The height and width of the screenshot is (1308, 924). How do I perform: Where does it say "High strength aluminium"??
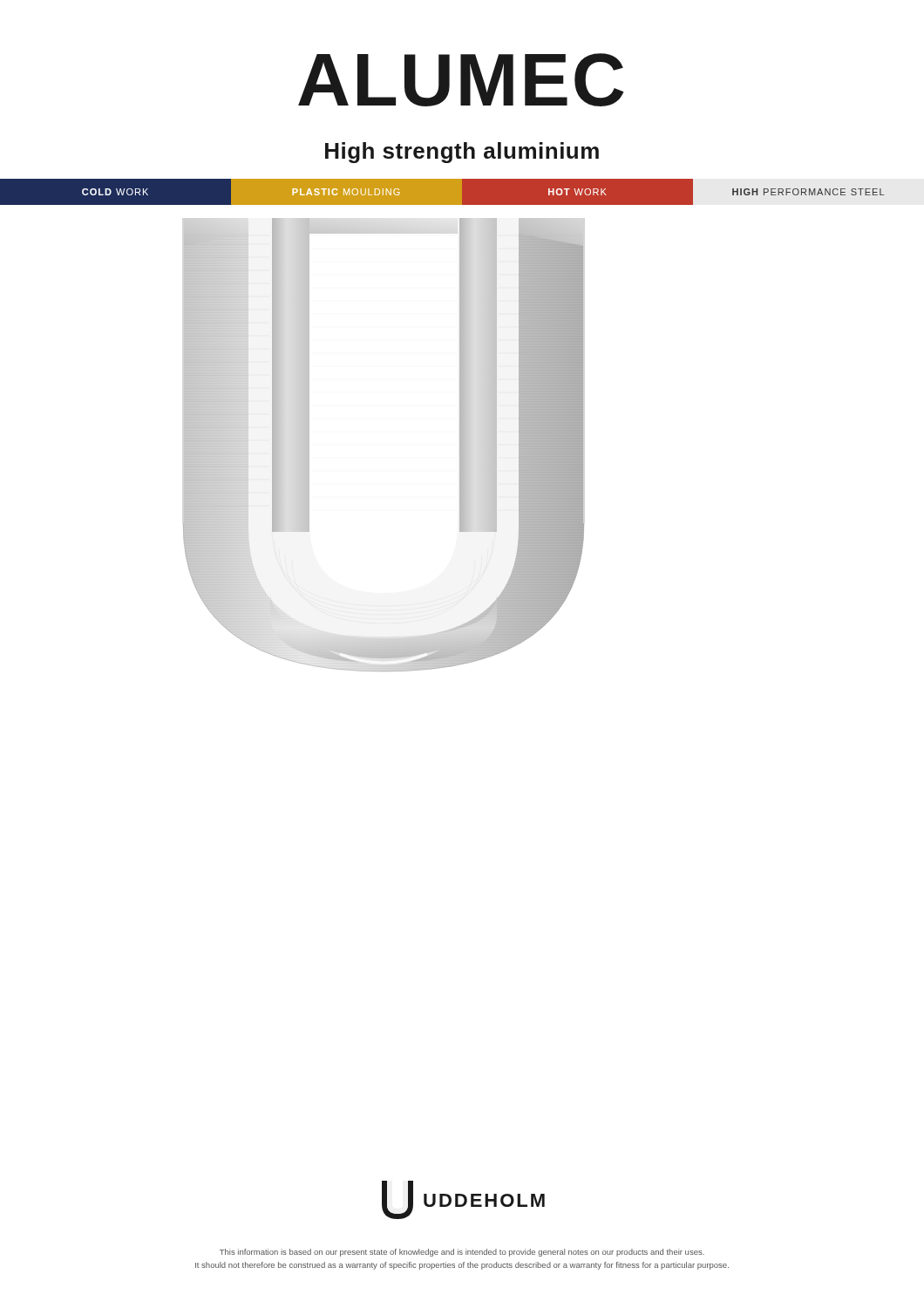(462, 151)
